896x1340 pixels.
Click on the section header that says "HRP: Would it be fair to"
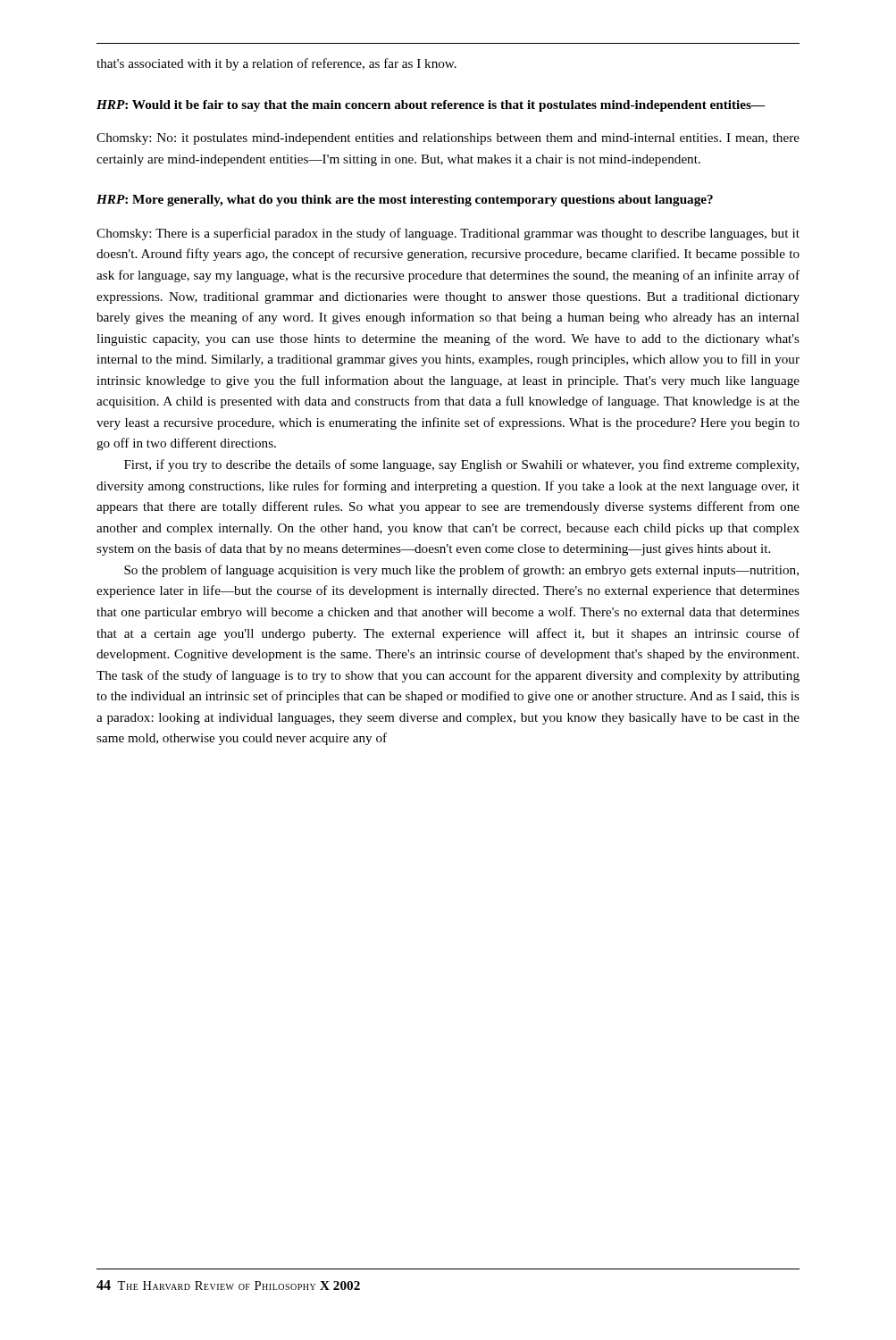(448, 104)
